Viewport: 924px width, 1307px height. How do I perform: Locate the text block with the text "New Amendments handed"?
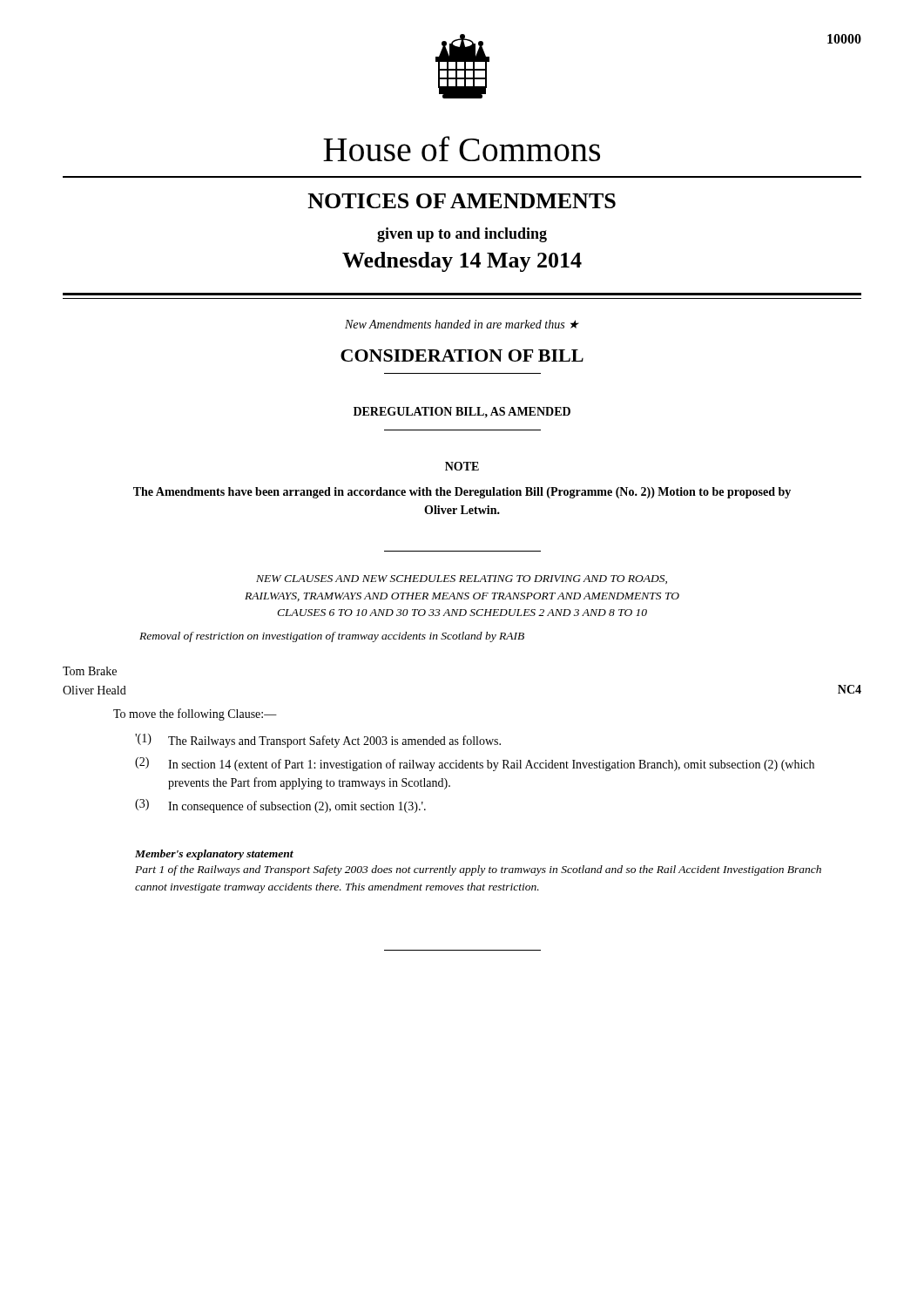tap(462, 325)
